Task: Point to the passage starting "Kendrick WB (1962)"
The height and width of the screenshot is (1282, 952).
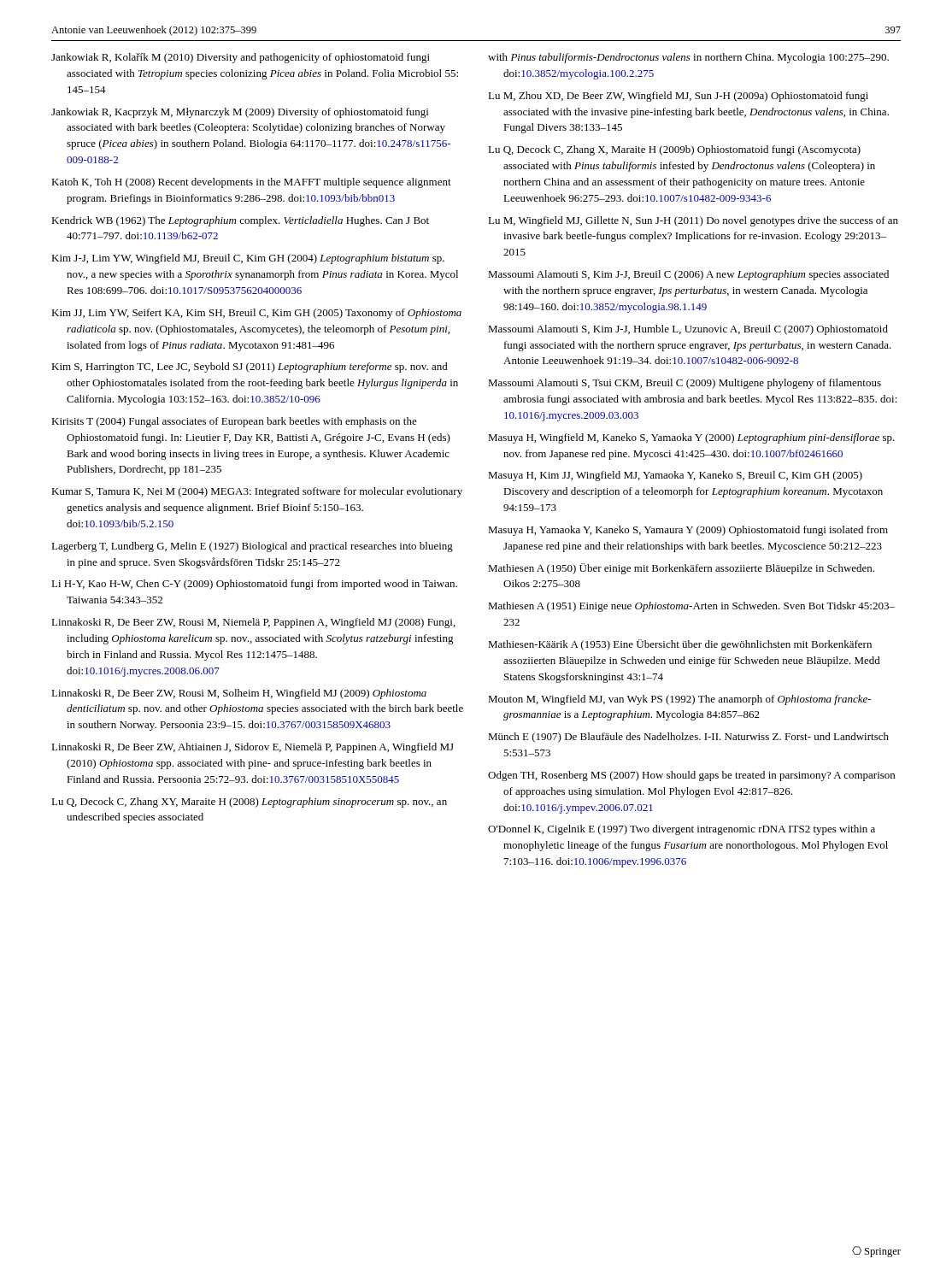Action: tap(240, 228)
